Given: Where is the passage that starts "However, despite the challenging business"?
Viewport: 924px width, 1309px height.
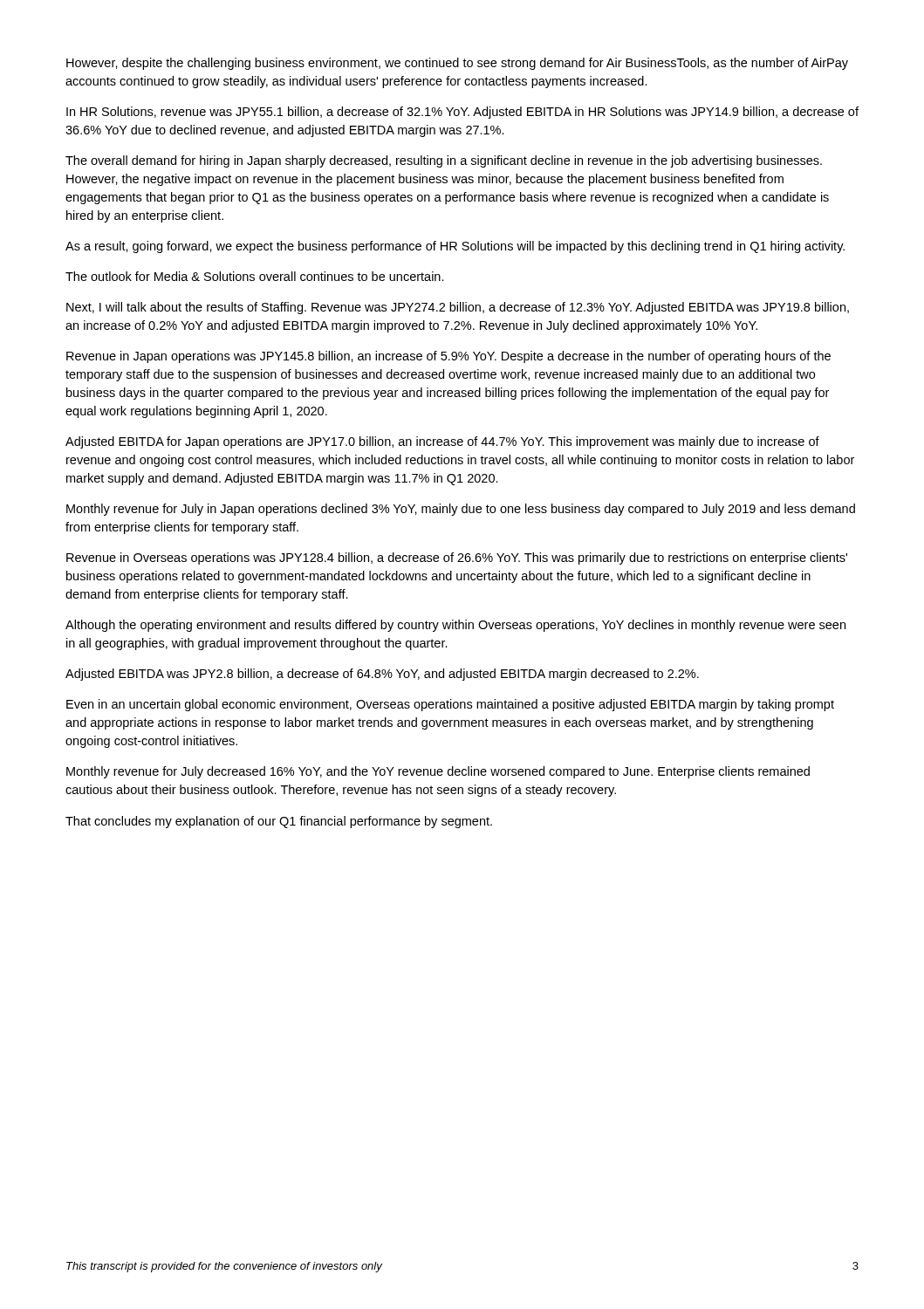Looking at the screenshot, I should point(457,72).
